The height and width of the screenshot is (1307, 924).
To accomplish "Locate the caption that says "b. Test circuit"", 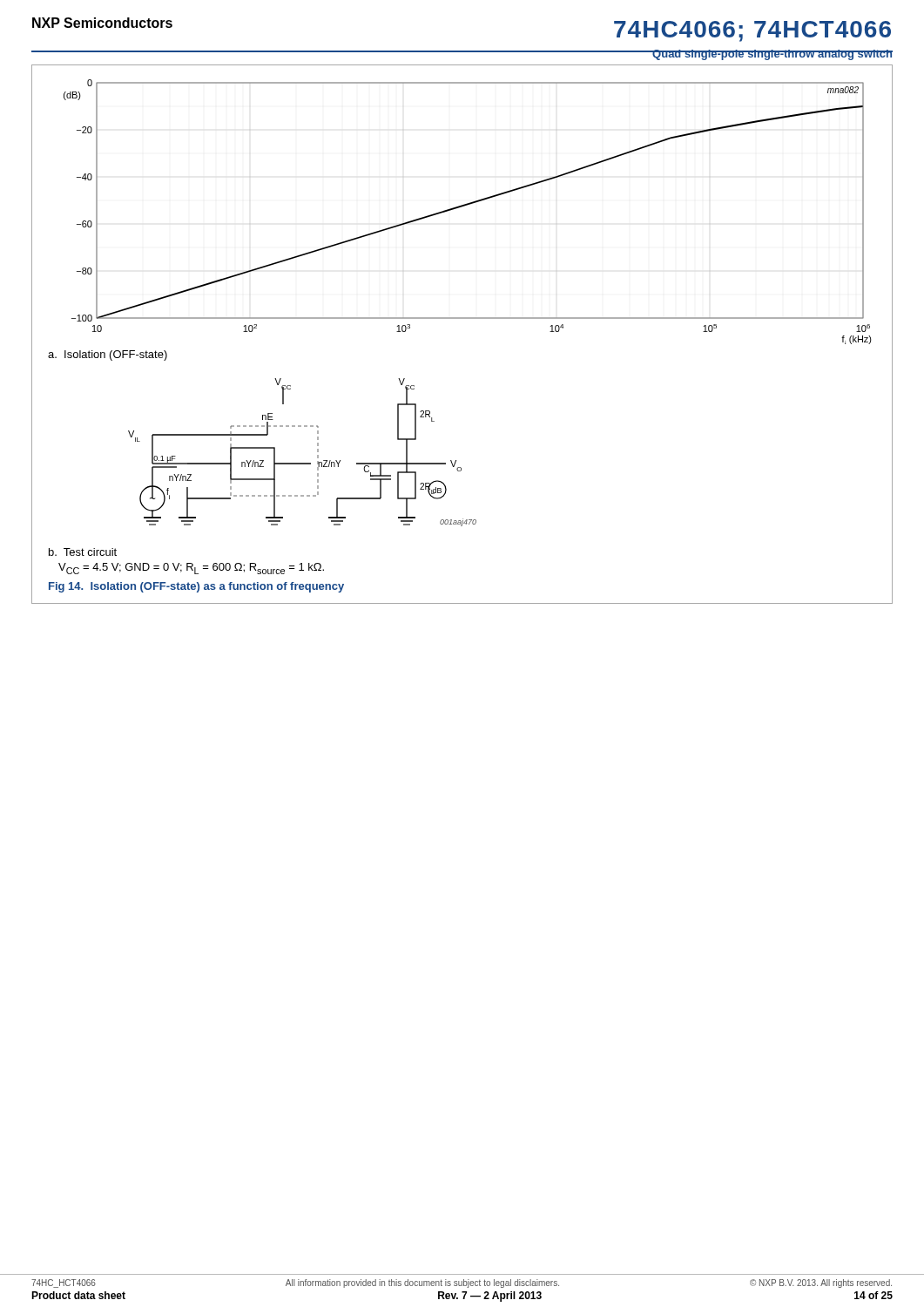I will (82, 552).
